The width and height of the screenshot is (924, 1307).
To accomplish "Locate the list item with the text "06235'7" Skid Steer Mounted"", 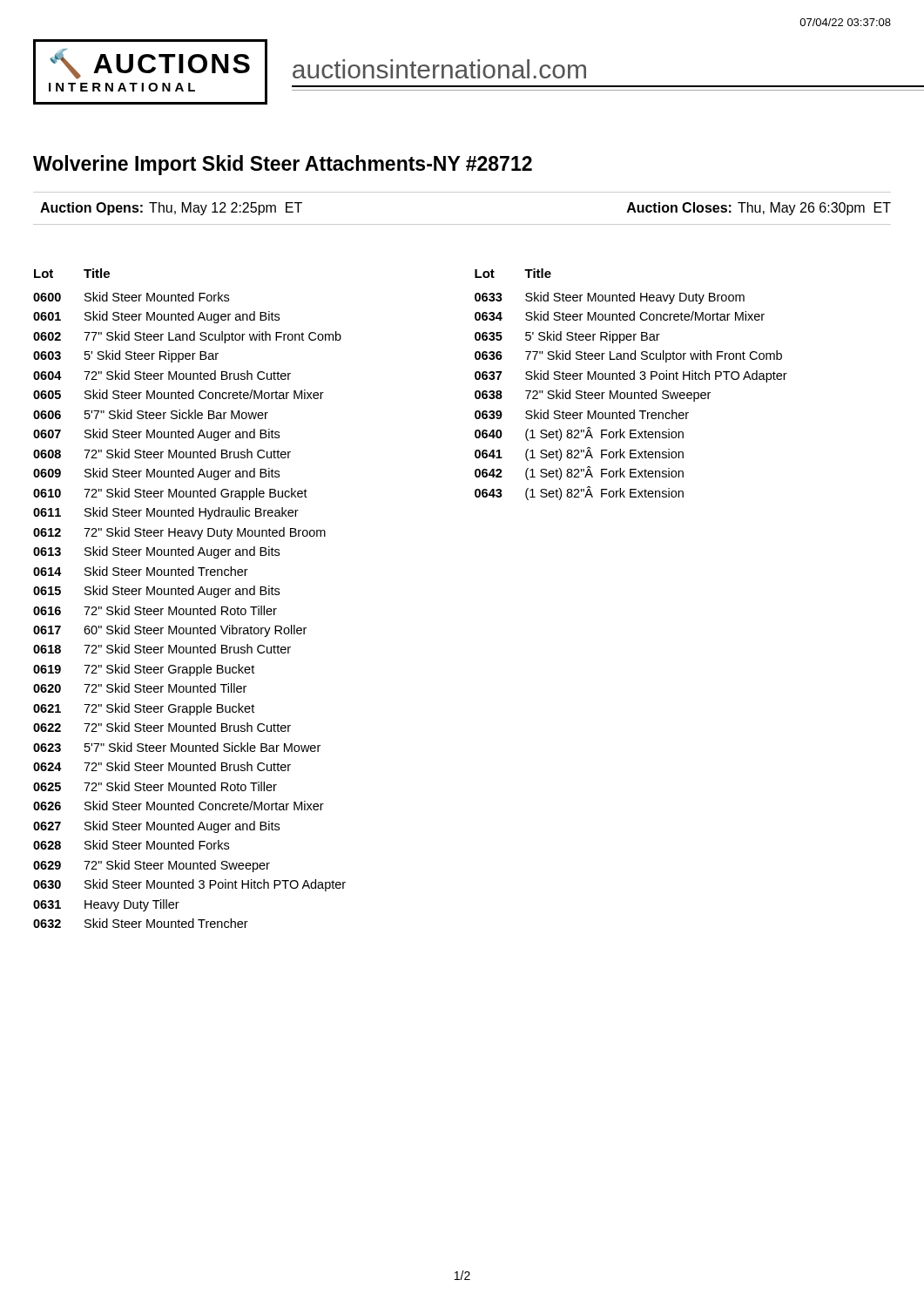I will (x=241, y=748).
